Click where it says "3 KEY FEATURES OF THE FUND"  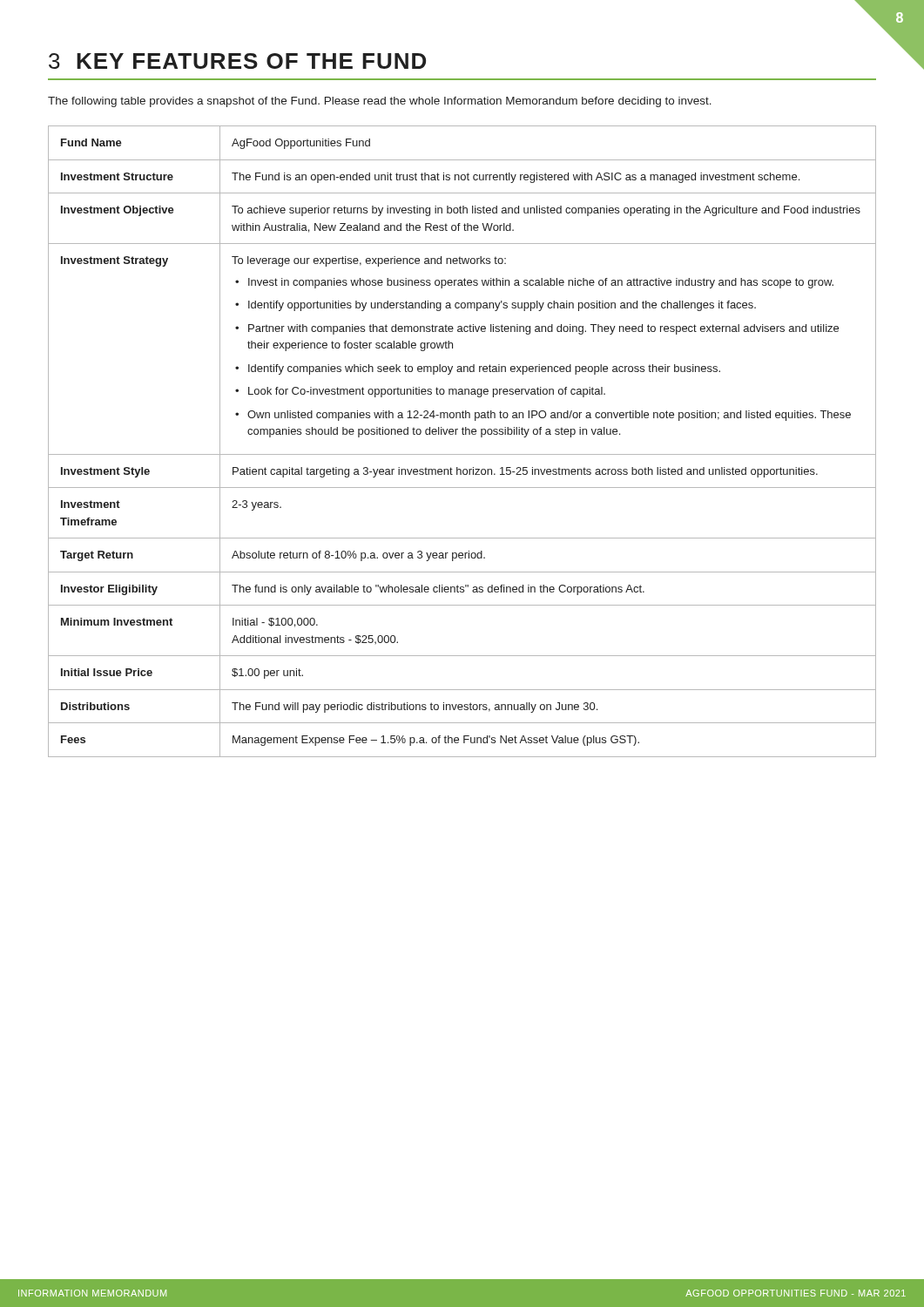click(x=237, y=61)
